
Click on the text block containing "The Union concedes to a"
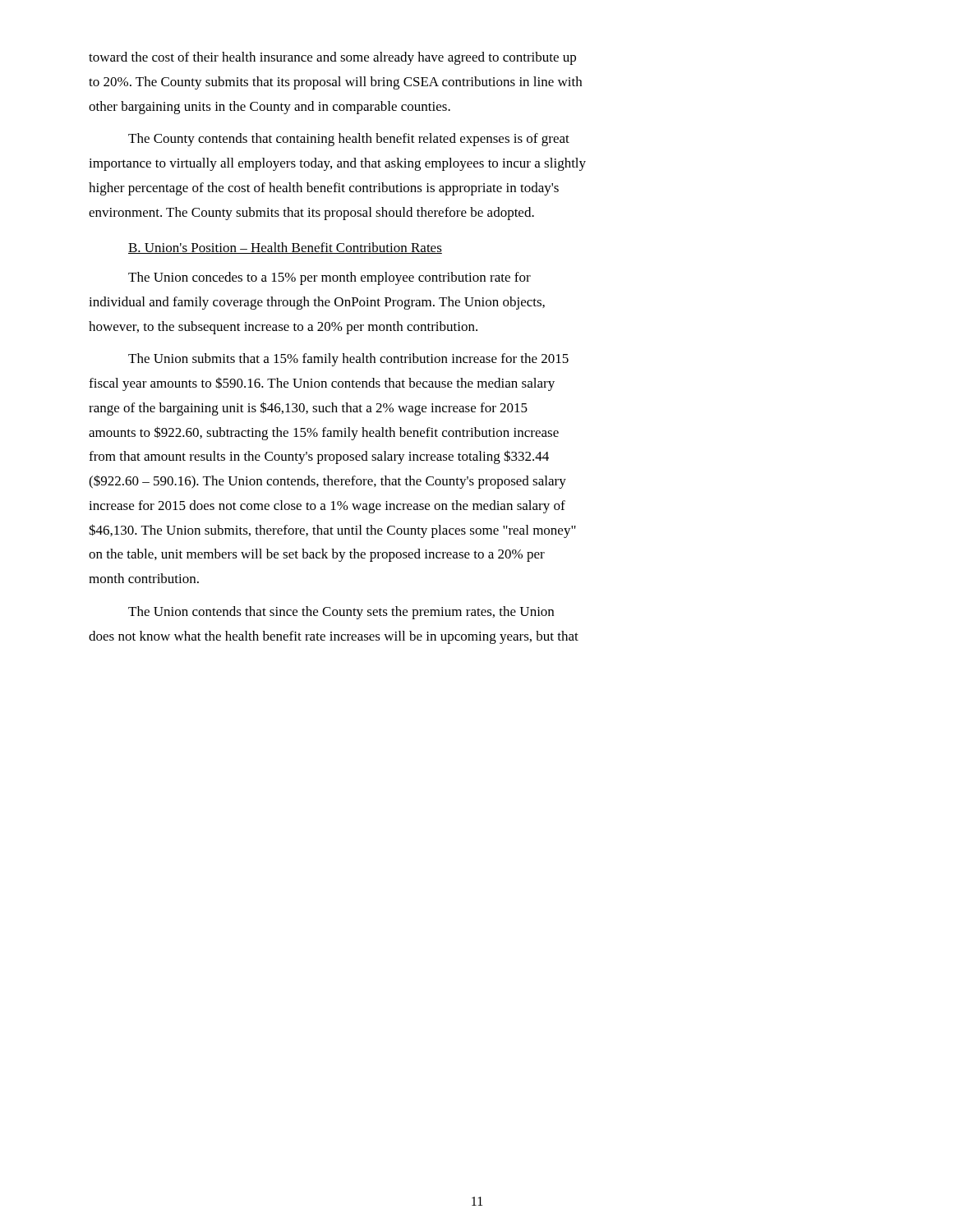click(x=477, y=302)
